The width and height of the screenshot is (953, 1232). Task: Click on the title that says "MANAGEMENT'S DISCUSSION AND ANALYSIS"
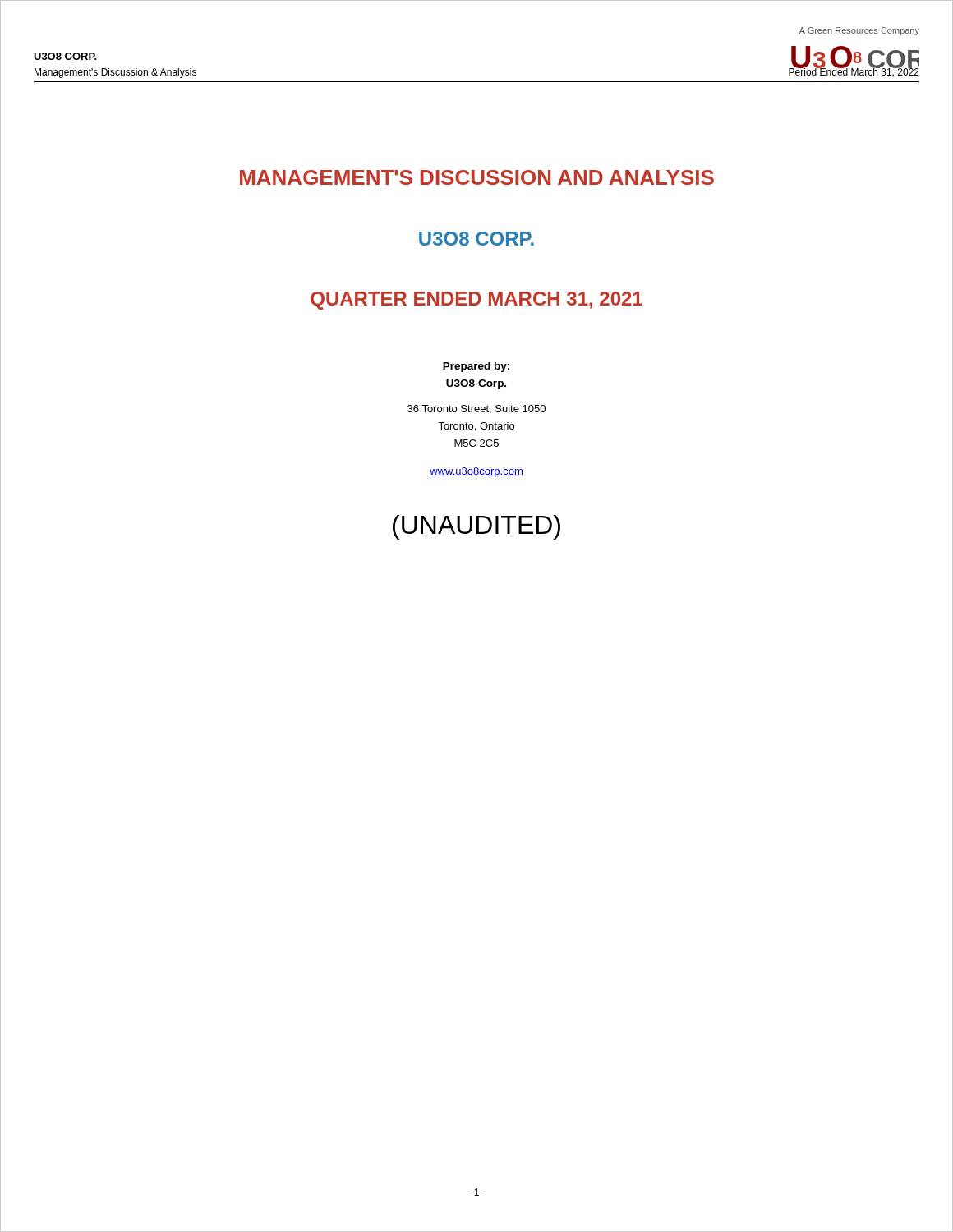tap(476, 177)
